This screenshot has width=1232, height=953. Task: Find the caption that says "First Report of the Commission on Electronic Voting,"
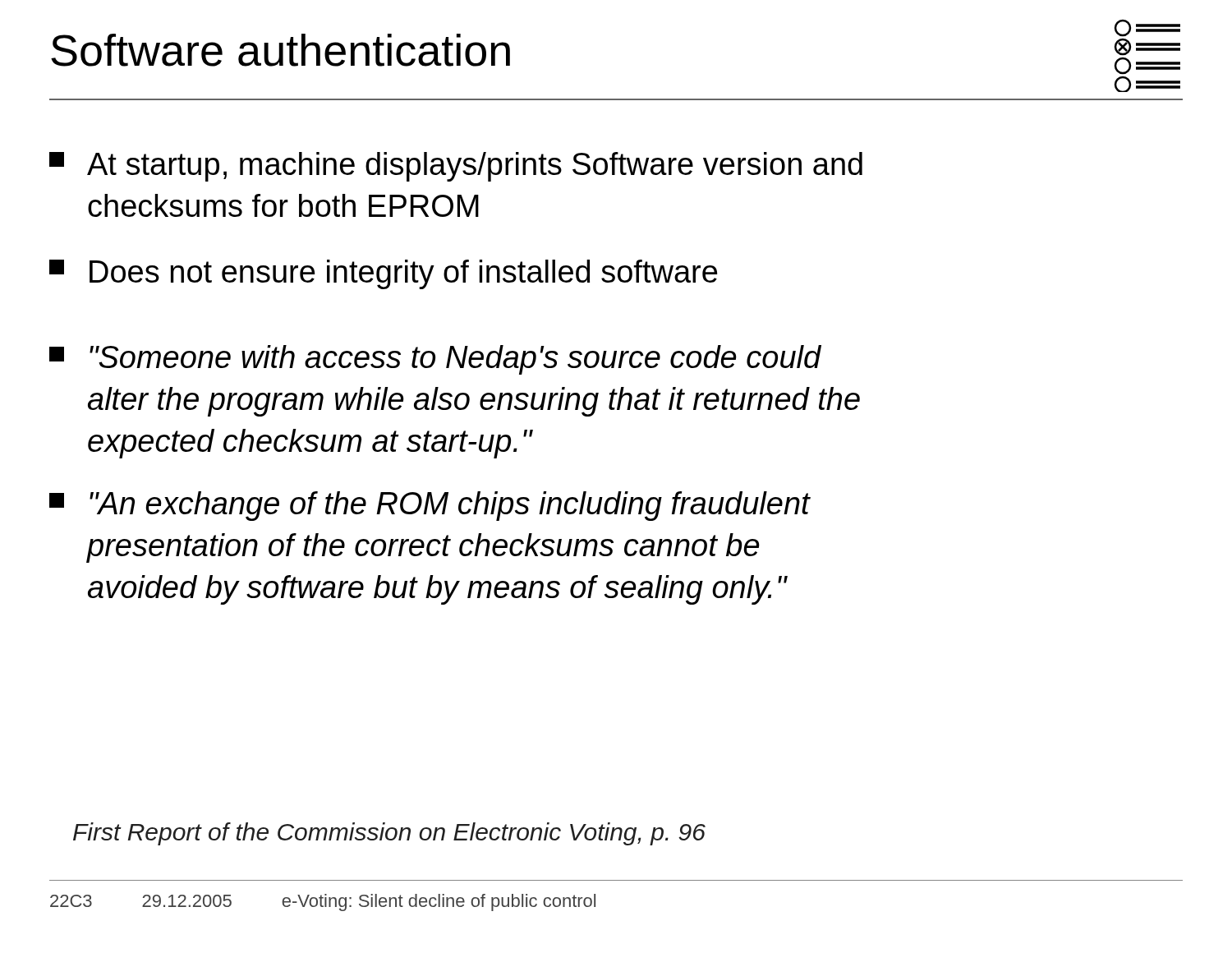[x=389, y=832]
